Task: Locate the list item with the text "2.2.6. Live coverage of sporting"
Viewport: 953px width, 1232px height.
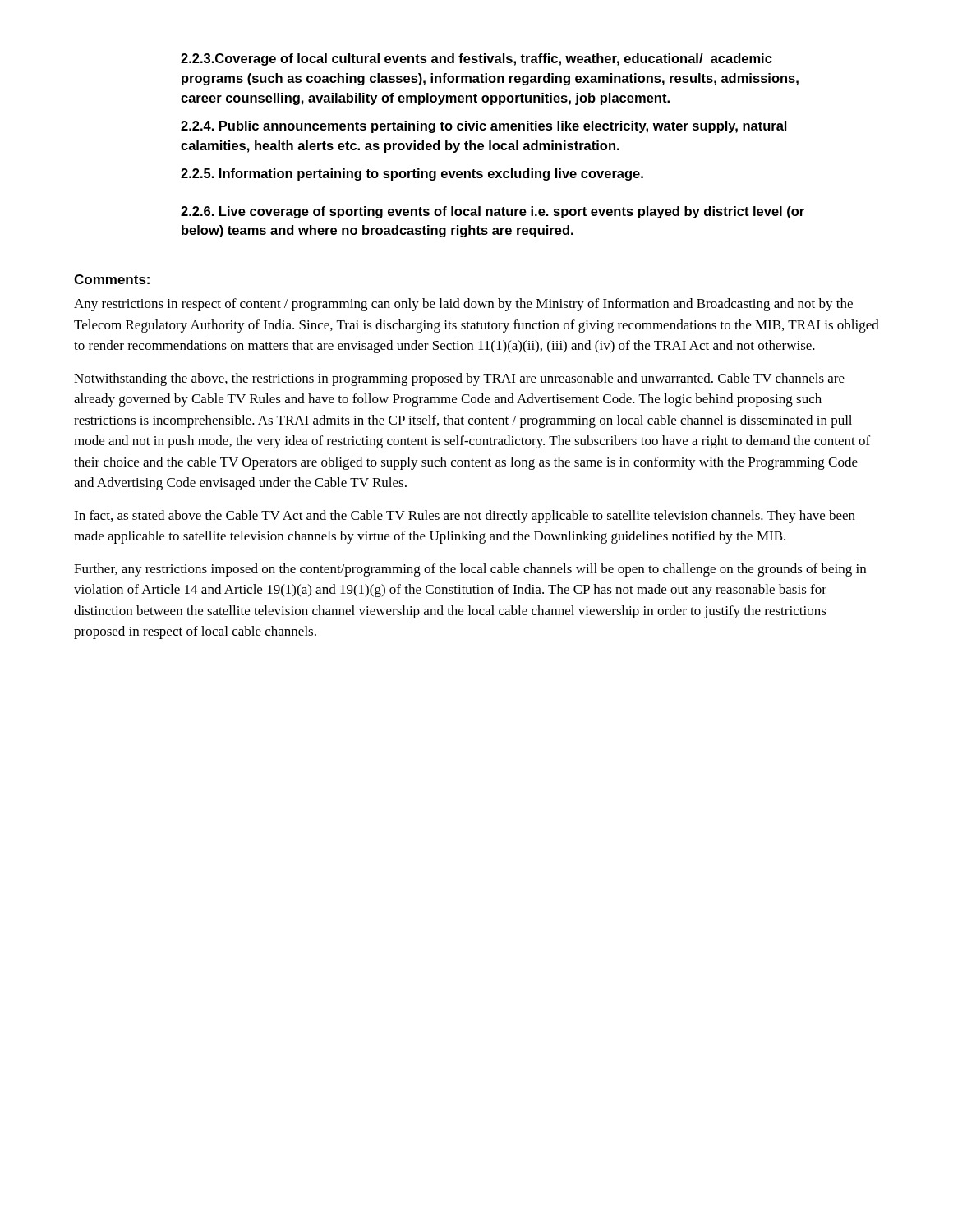Action: (493, 221)
